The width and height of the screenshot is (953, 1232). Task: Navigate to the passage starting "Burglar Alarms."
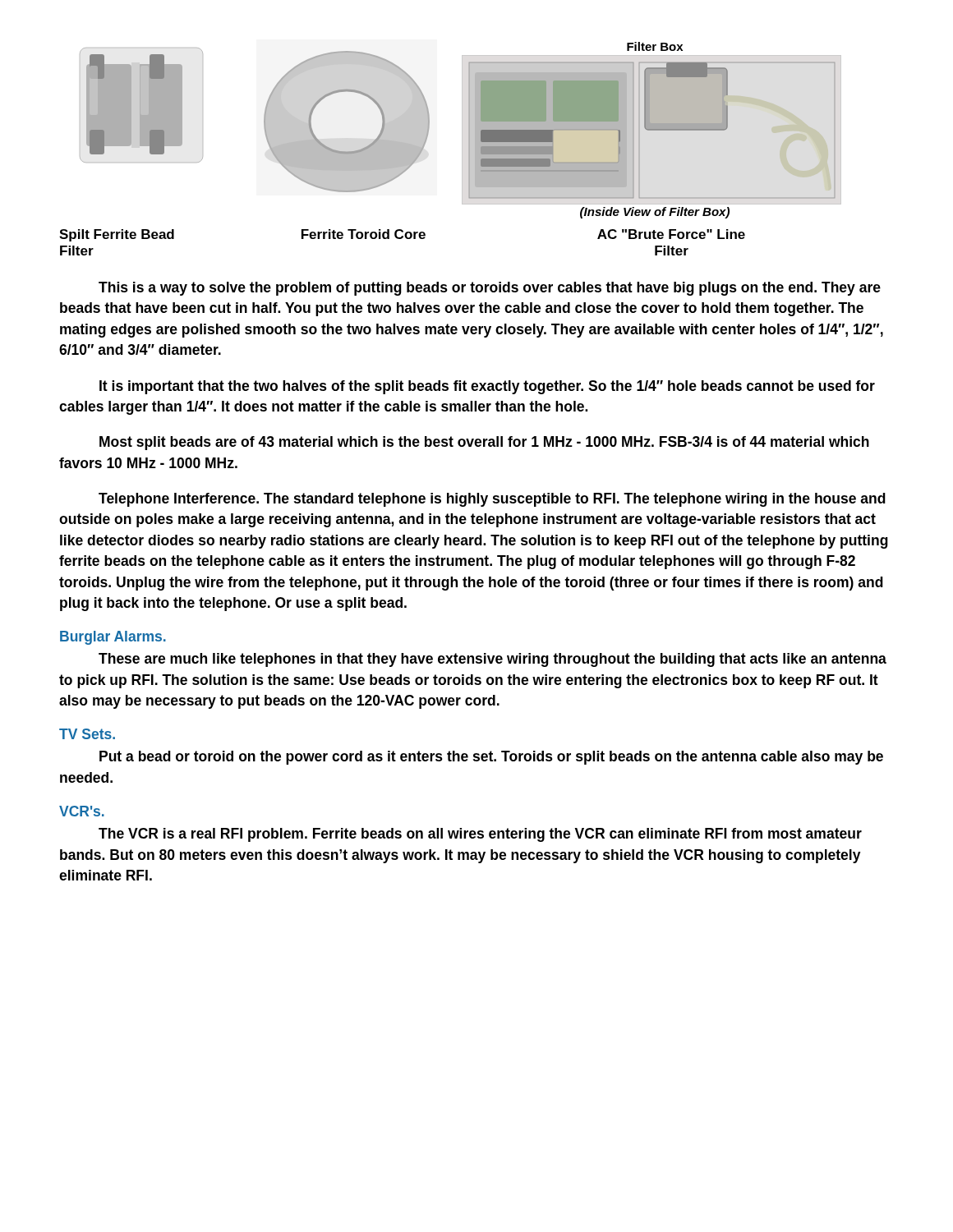pyautogui.click(x=113, y=637)
